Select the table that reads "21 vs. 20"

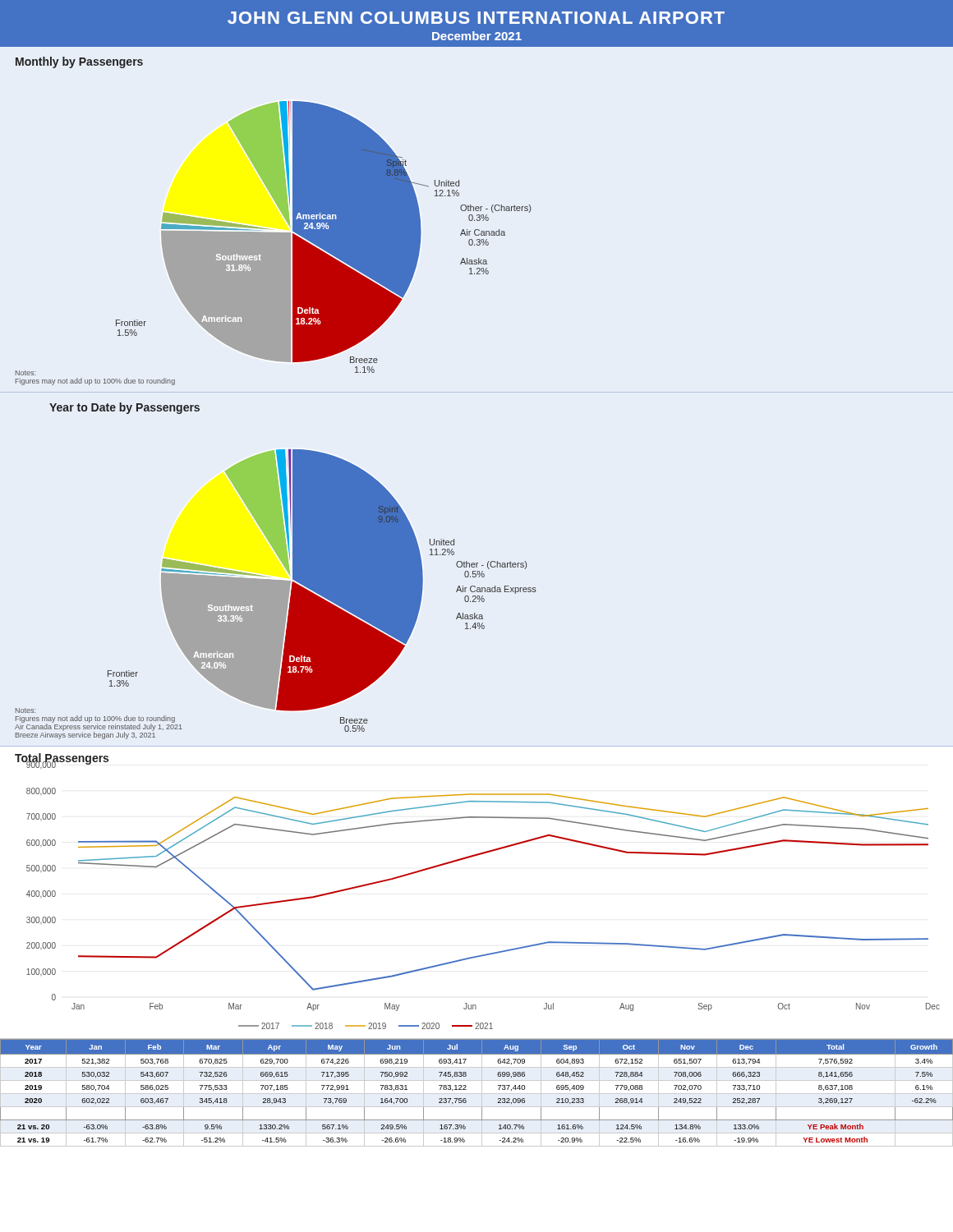click(476, 1093)
